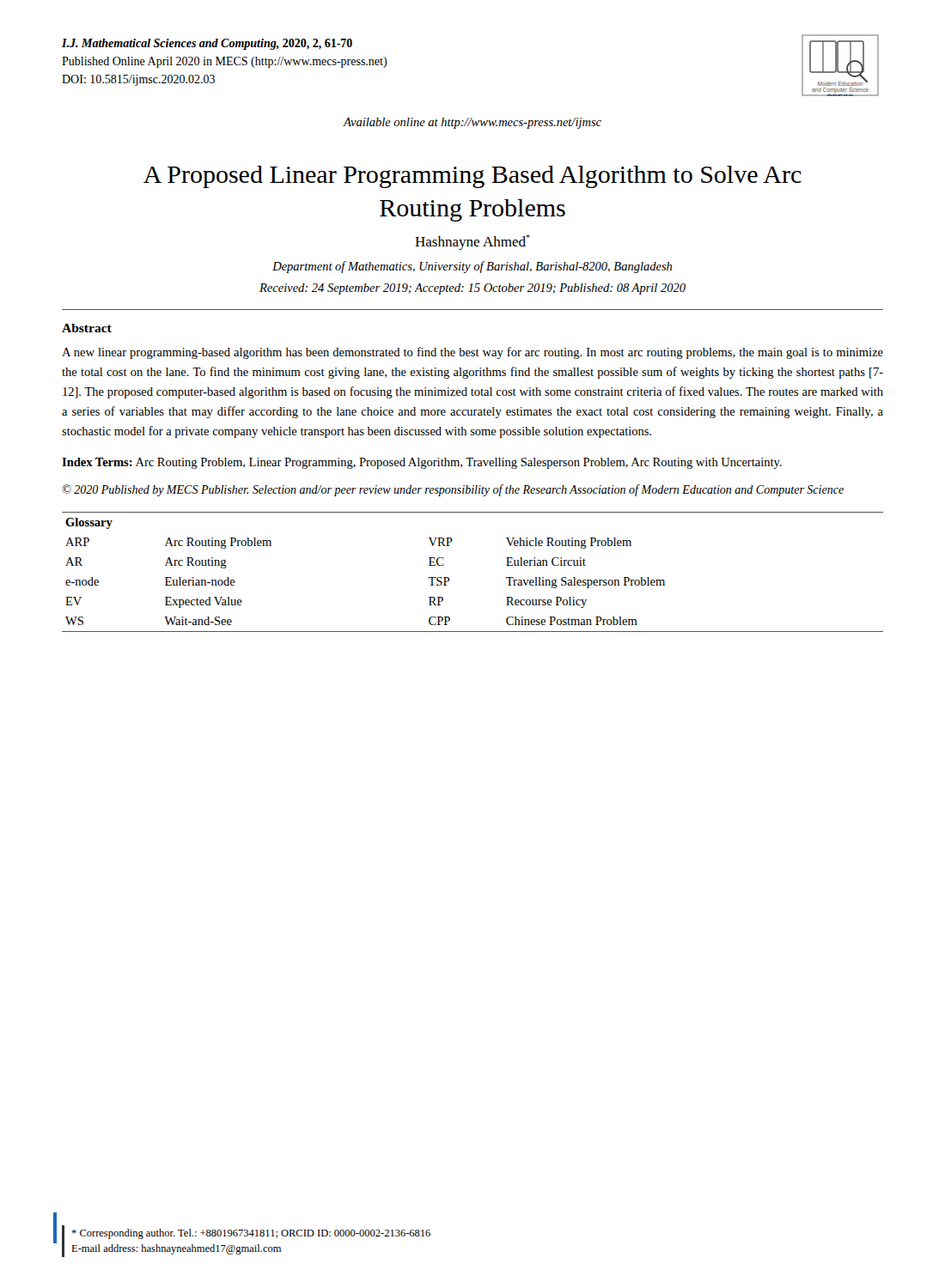Select the text block starting "Received: 24 September 2019; Accepted: 15 October"
The image size is (945, 1288).
(472, 287)
